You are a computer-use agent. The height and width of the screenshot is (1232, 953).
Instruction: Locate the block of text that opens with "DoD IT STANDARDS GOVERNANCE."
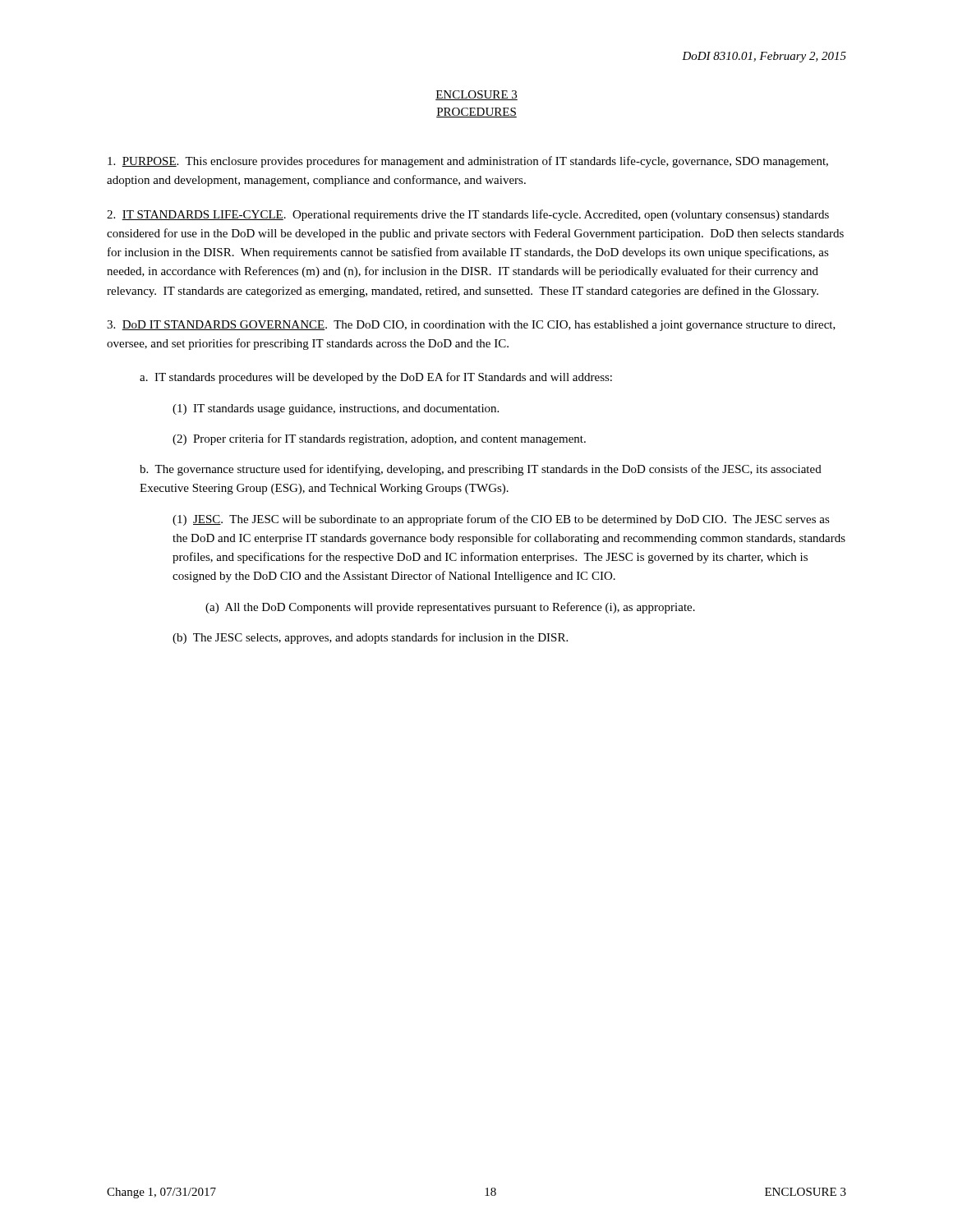click(x=471, y=334)
